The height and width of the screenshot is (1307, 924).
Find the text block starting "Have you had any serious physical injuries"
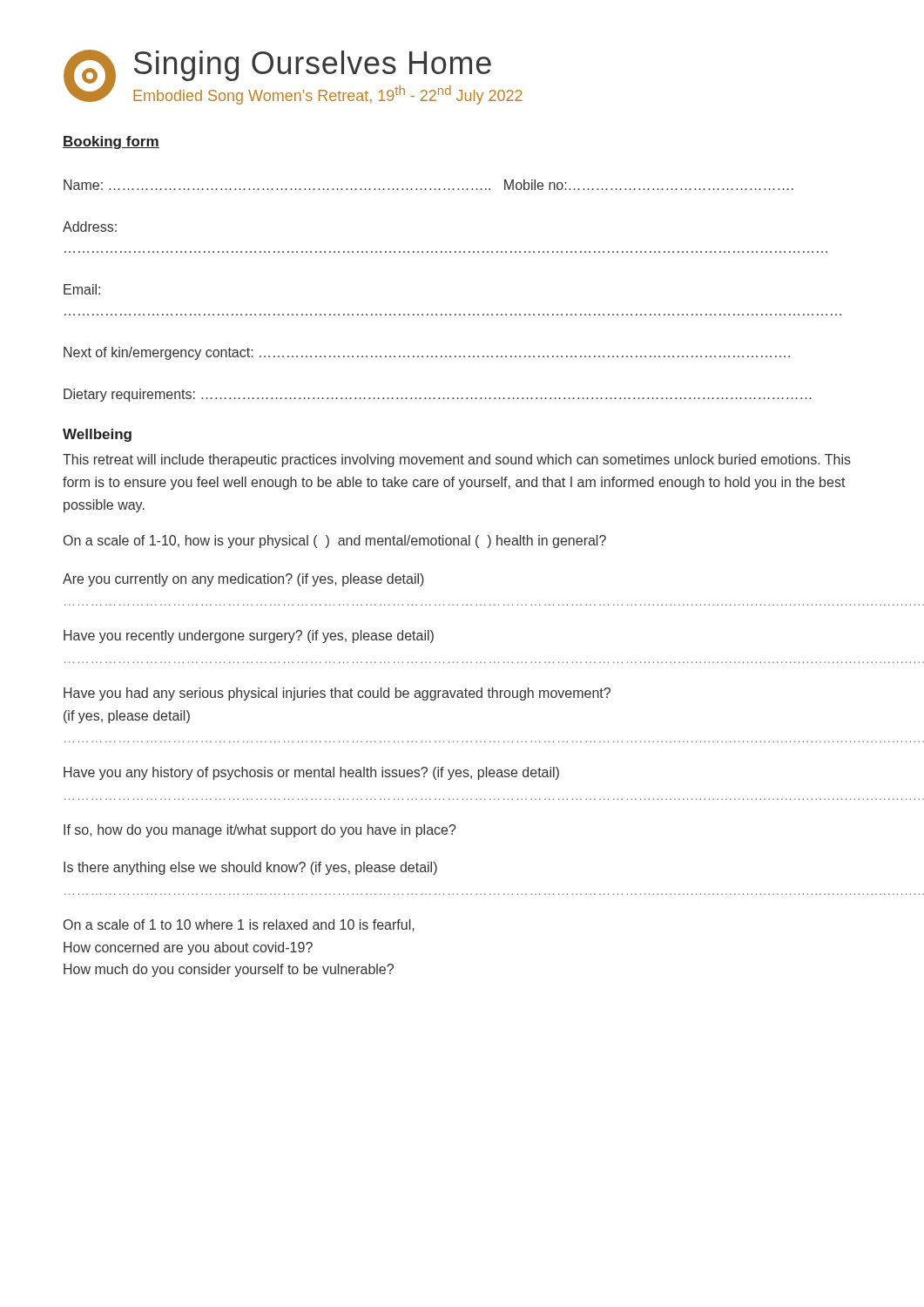(337, 694)
